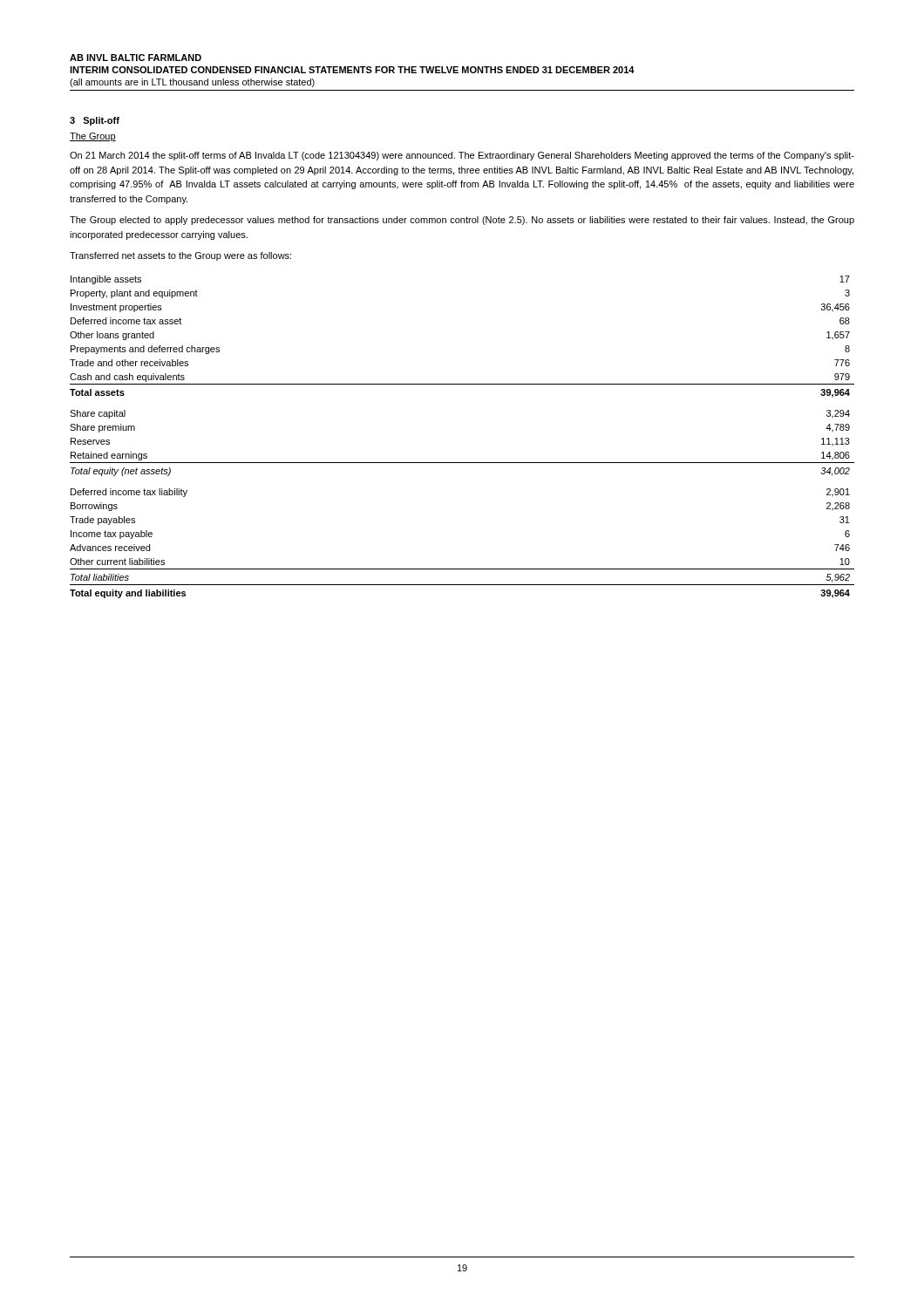Locate a section header
The image size is (924, 1308).
[x=95, y=120]
